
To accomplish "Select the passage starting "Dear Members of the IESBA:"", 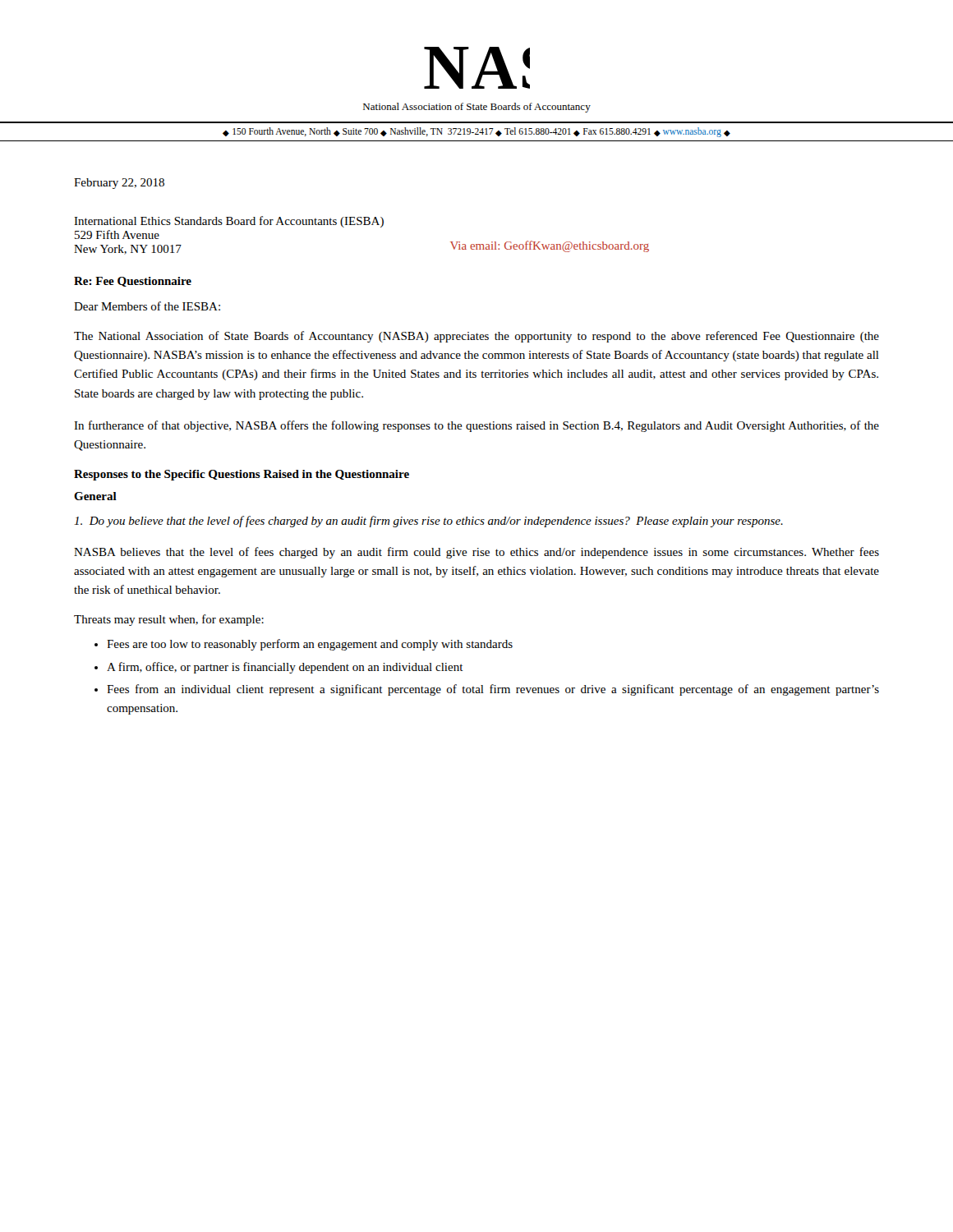I will click(148, 306).
